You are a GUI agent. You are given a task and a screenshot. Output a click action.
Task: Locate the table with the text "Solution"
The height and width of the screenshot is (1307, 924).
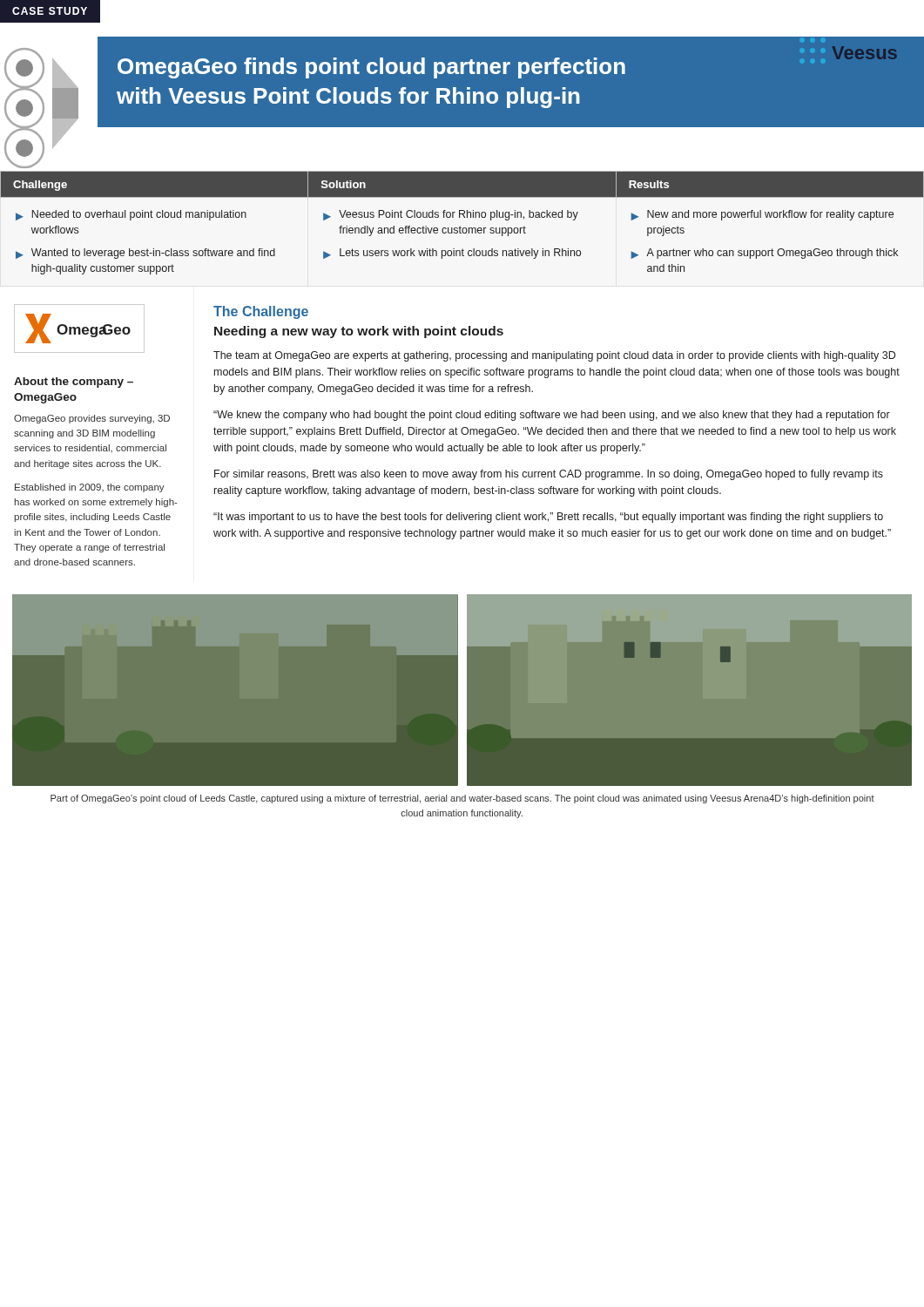(x=462, y=229)
